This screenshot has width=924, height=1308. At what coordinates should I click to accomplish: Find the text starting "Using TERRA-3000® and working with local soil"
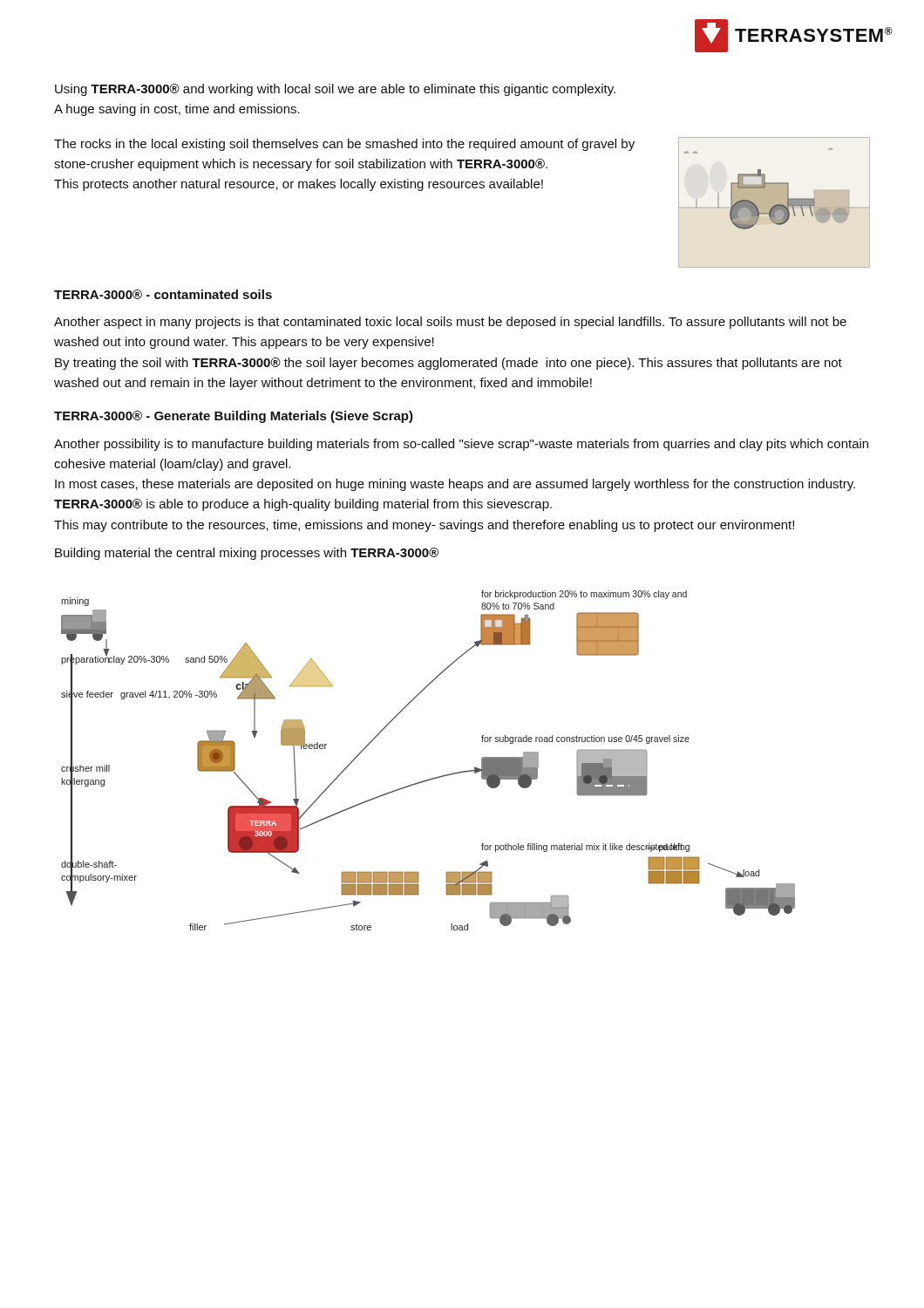point(335,99)
